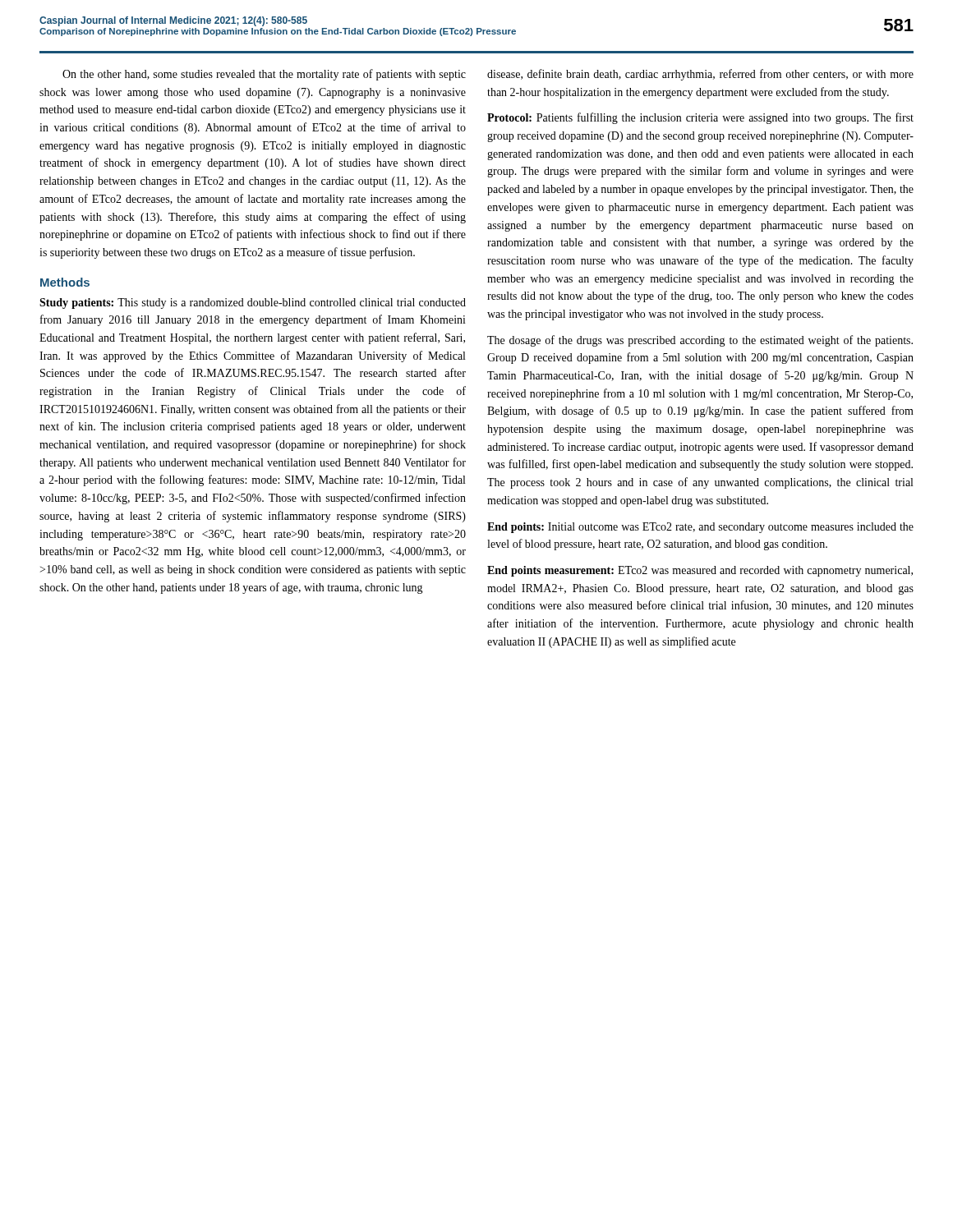Click on the text block that reads "The dosage of"
Screen dimensions: 1232x953
pos(700,420)
